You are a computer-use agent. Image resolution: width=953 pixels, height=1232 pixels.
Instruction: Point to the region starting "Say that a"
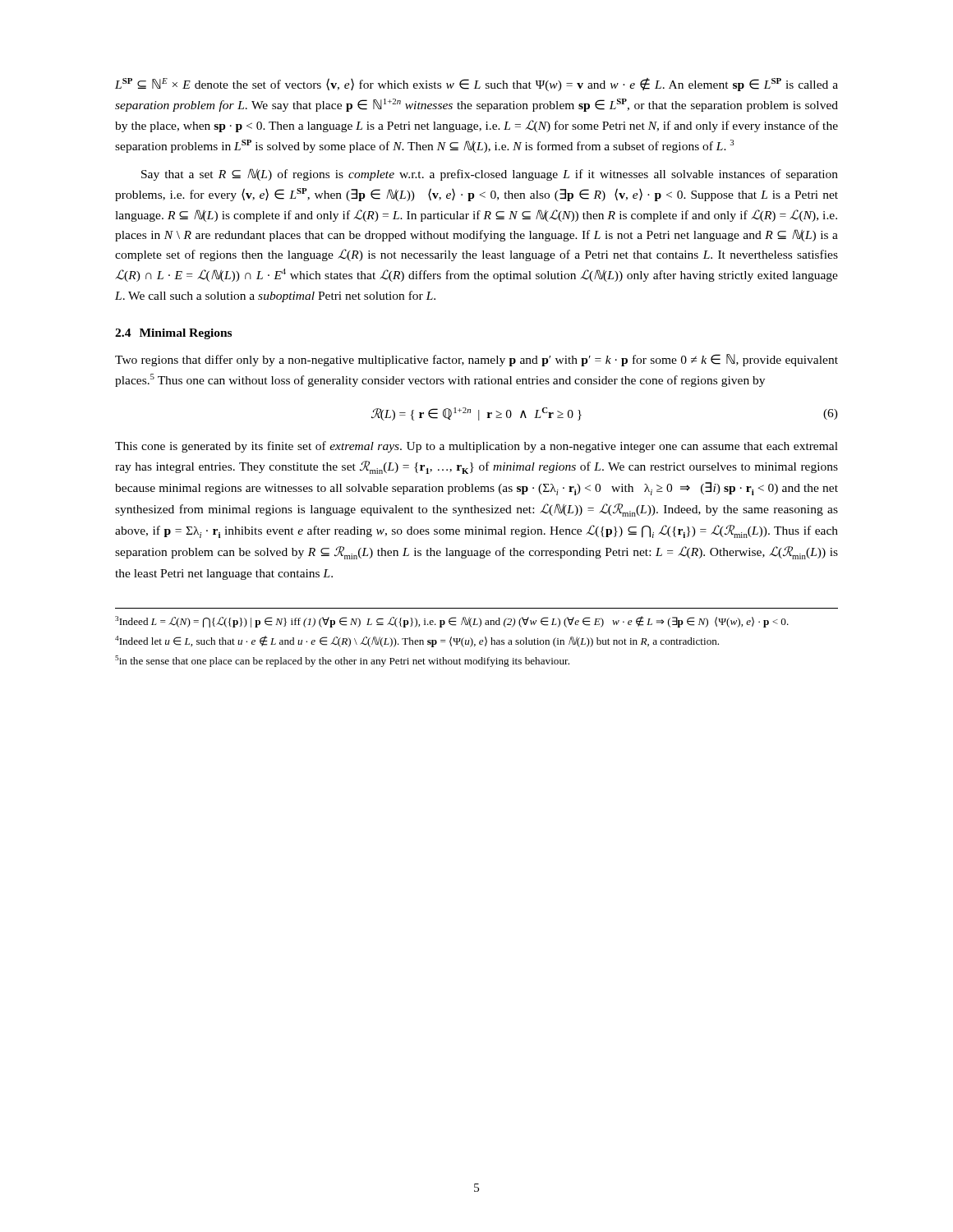[x=476, y=235]
